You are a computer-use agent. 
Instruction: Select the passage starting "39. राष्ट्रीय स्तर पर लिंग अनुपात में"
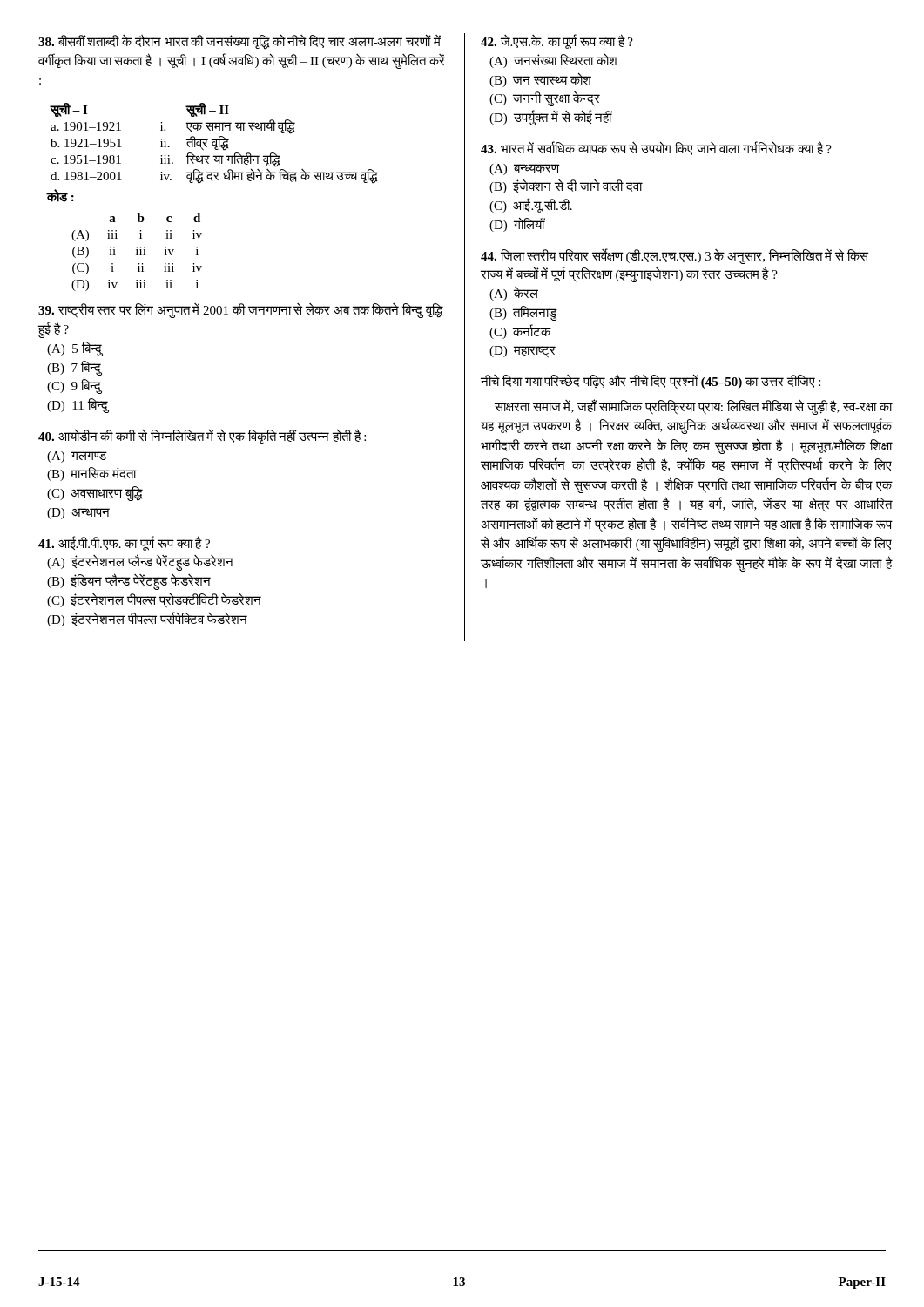241,311
